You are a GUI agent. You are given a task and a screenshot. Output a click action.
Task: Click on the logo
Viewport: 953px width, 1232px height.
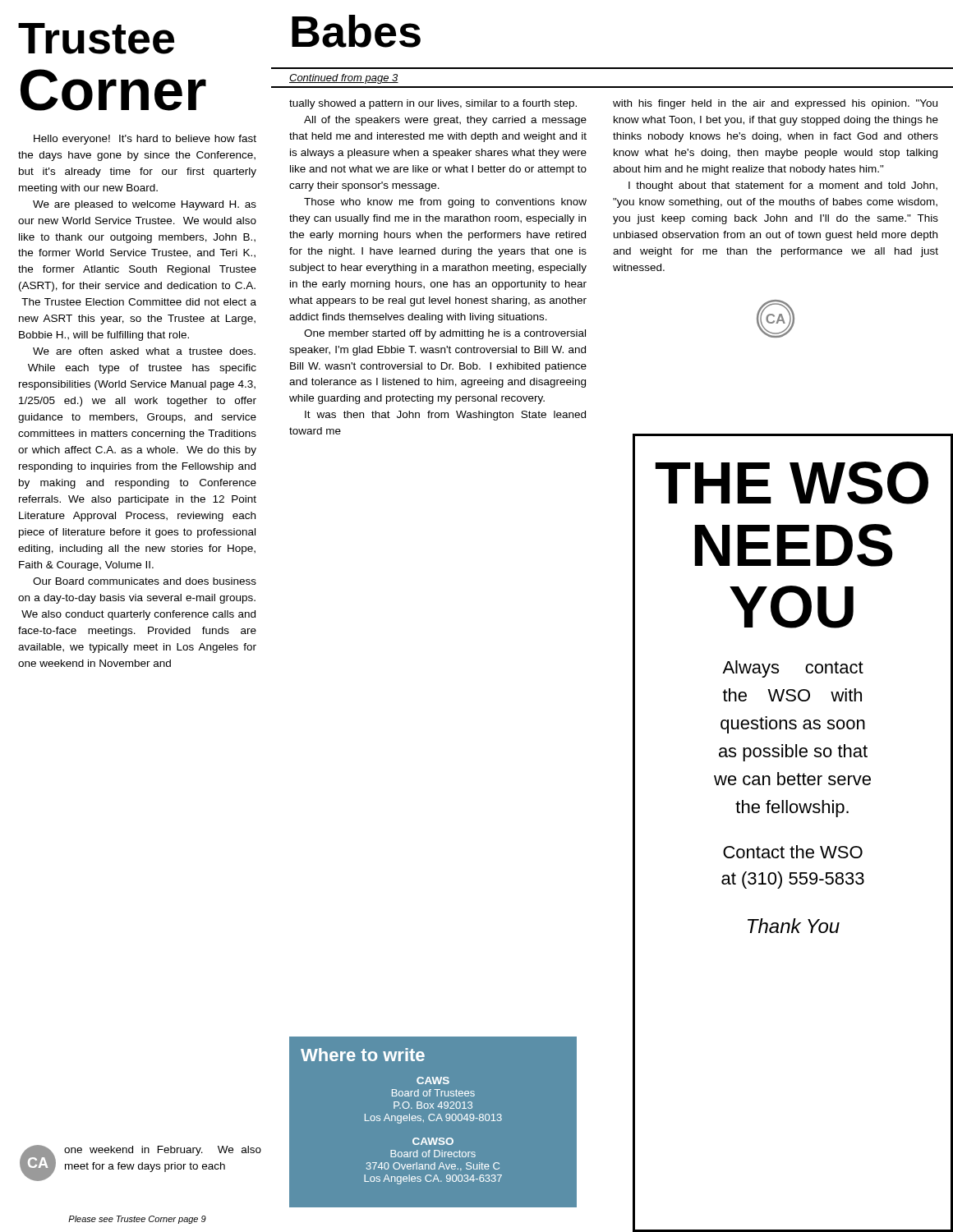pos(776,320)
